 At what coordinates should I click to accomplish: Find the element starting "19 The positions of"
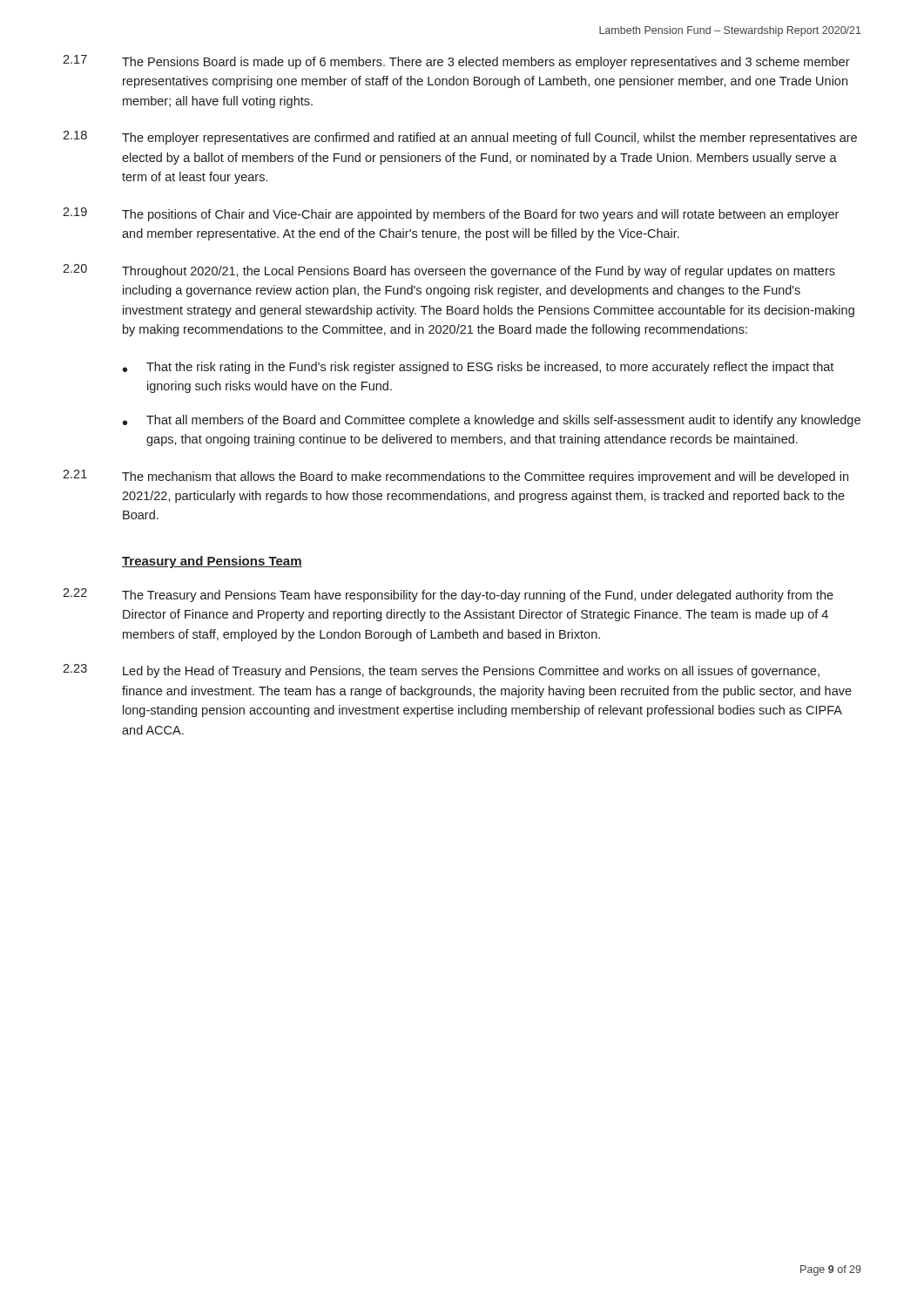point(462,224)
